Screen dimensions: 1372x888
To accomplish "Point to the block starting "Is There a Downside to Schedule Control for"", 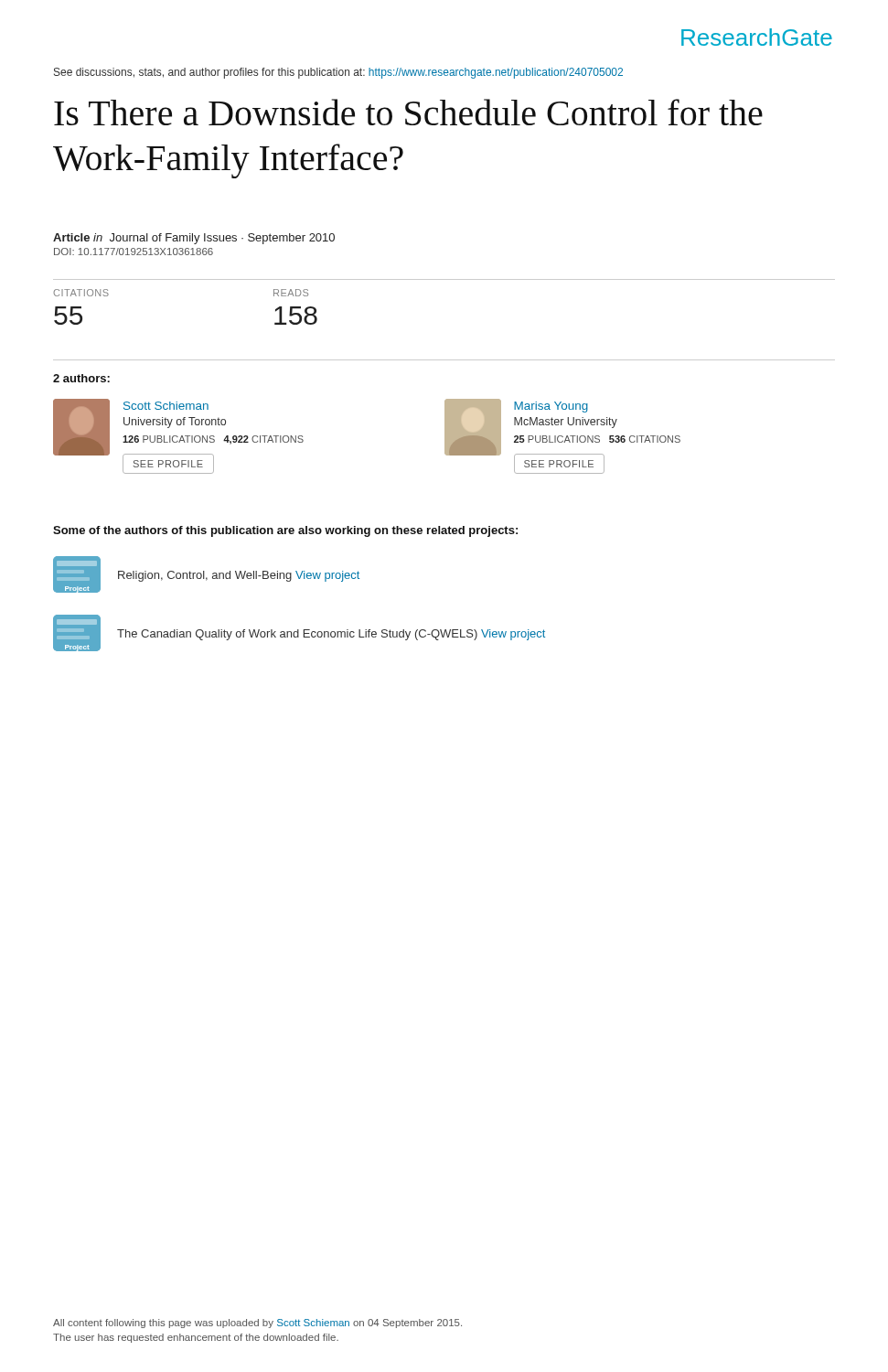I will coord(408,135).
